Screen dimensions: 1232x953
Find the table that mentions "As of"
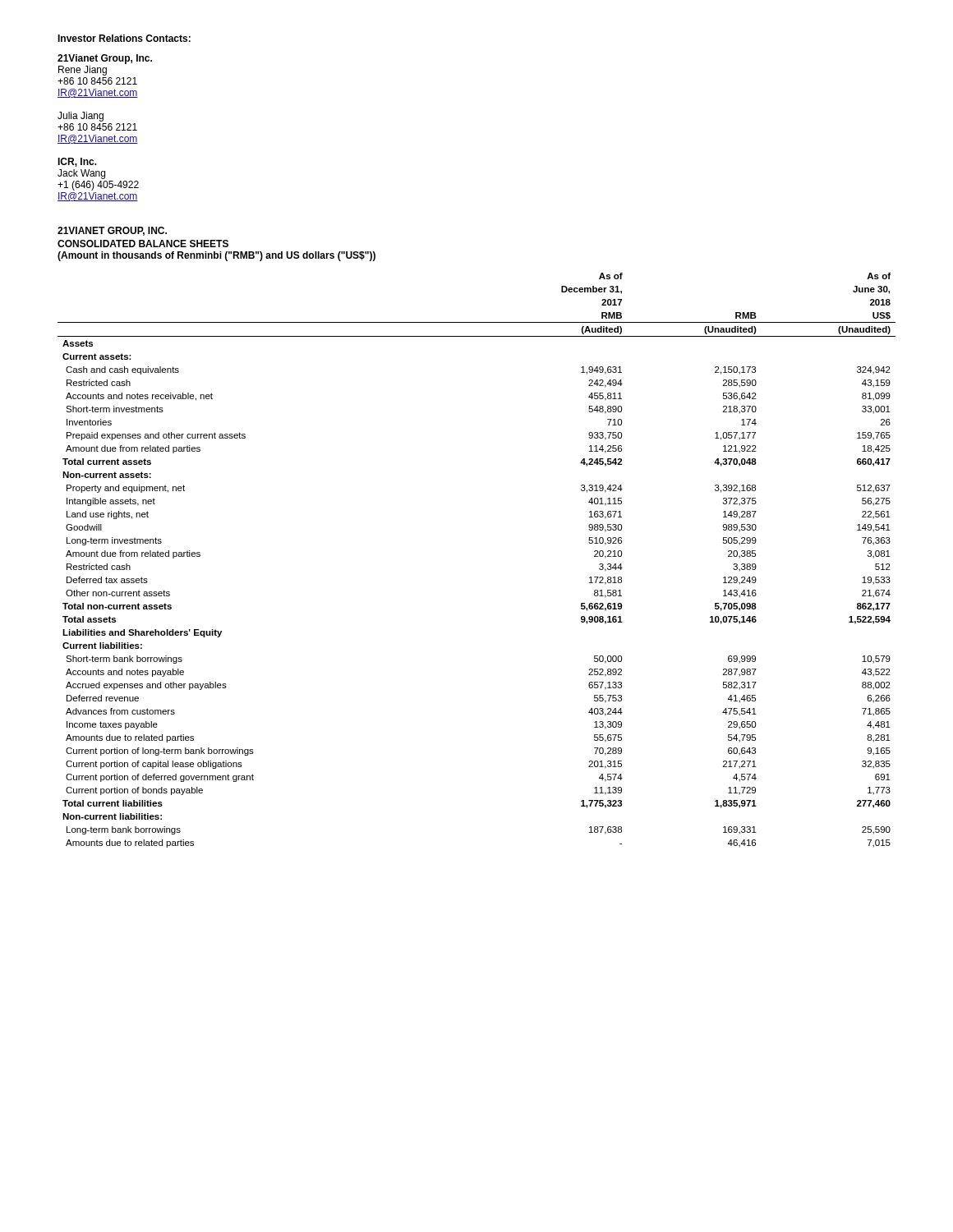click(476, 559)
